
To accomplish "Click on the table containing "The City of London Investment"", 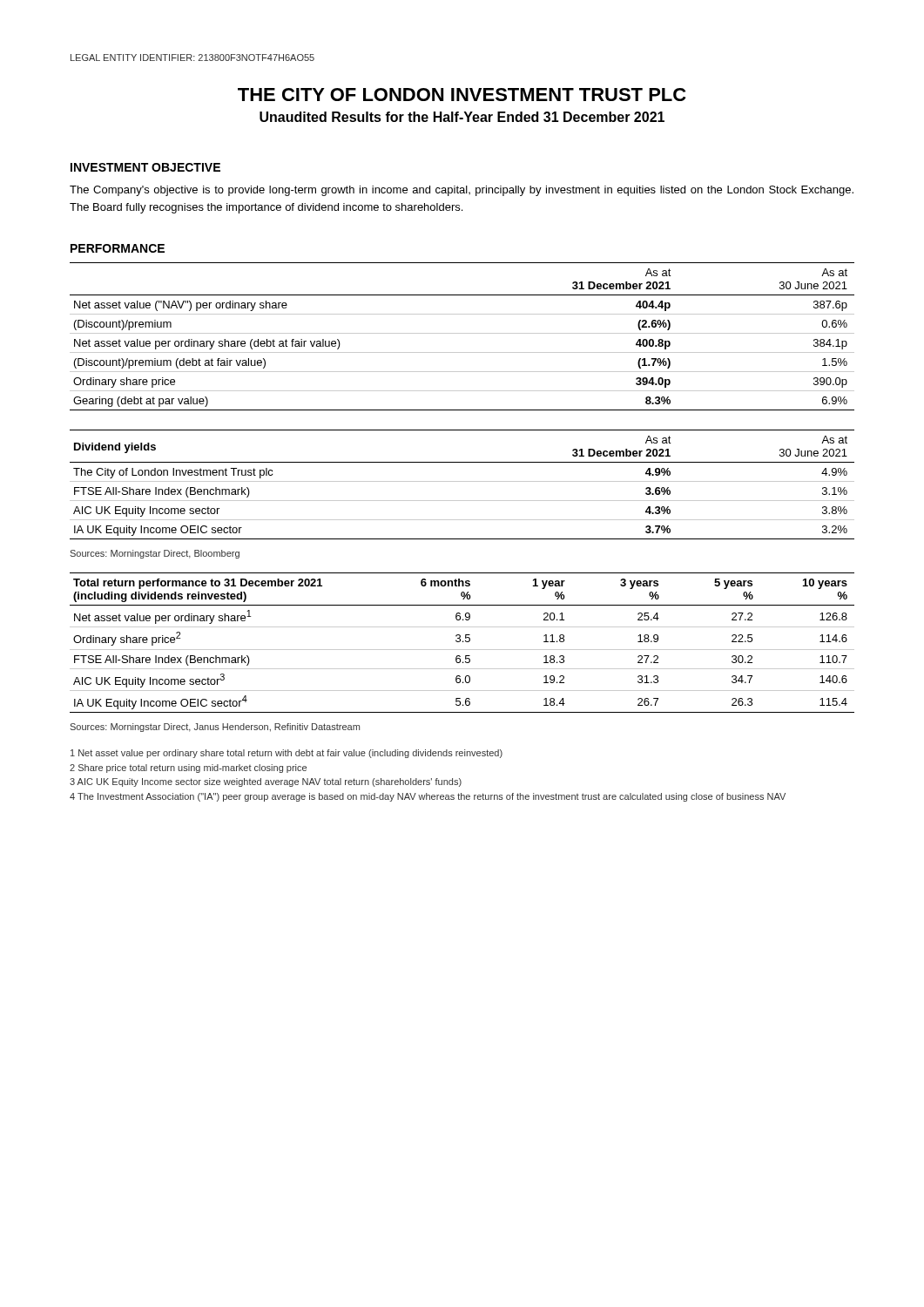I will [462, 485].
